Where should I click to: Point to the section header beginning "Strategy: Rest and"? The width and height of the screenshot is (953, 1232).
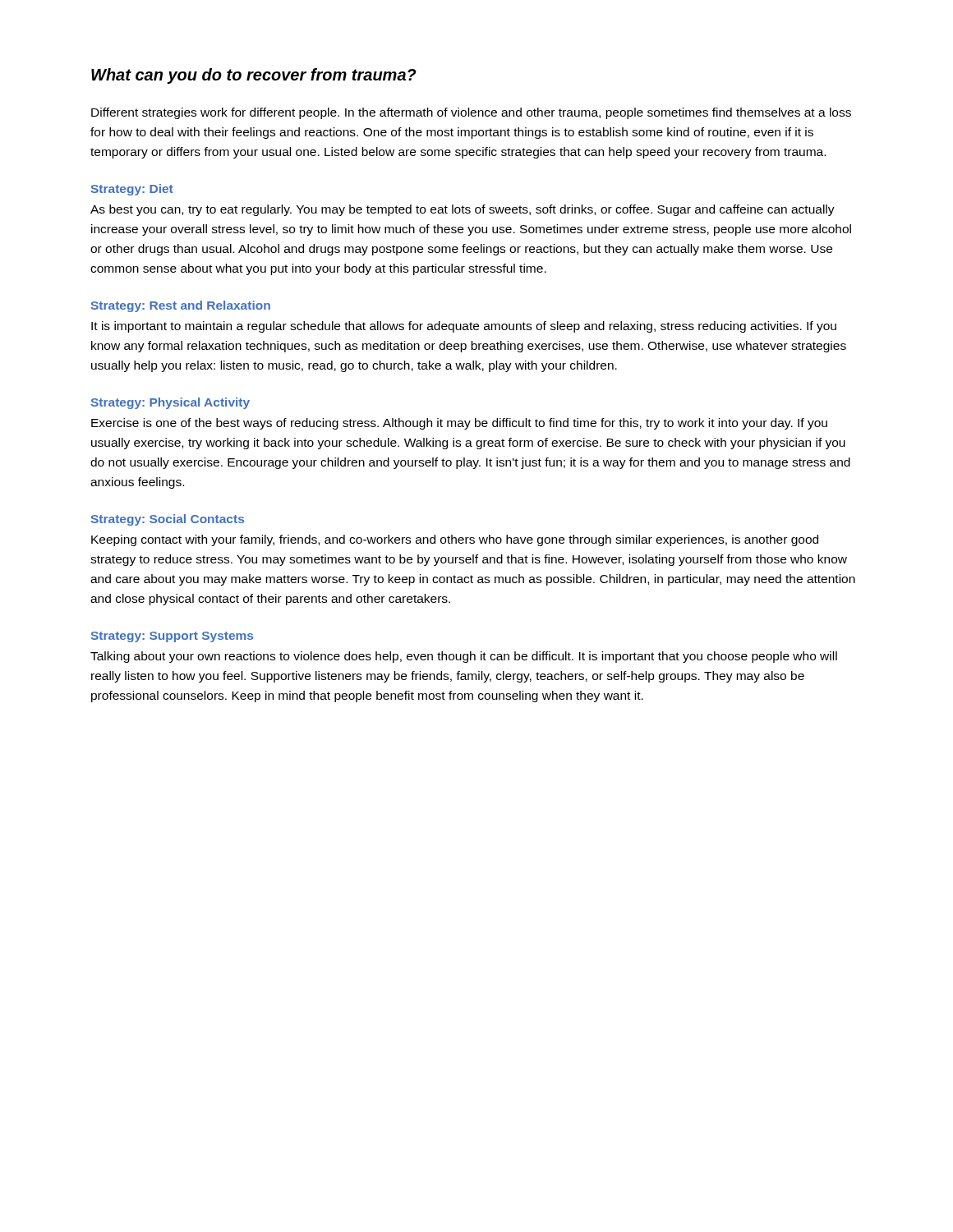[x=181, y=305]
